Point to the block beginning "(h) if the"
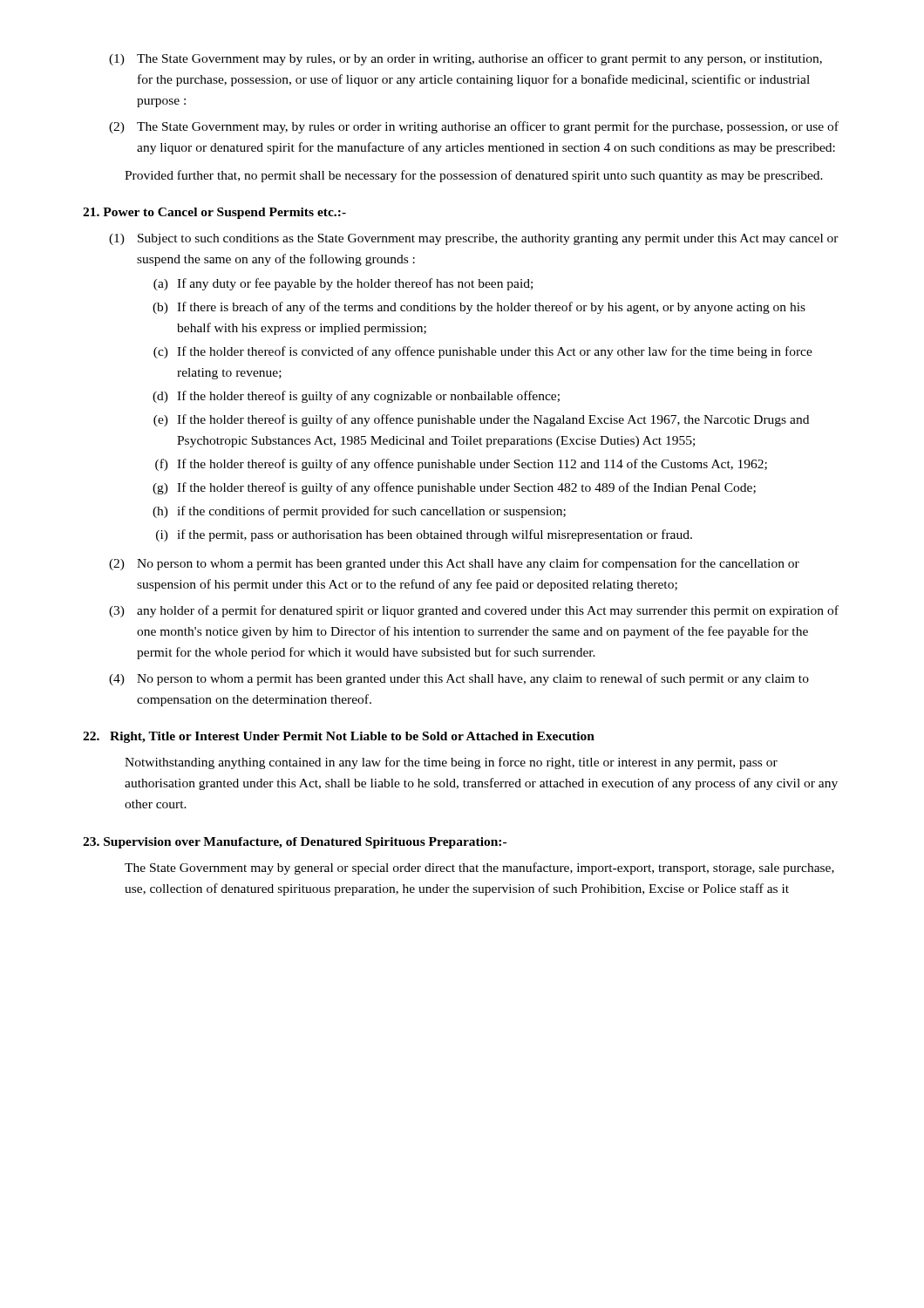924x1308 pixels. pyautogui.click(x=489, y=511)
